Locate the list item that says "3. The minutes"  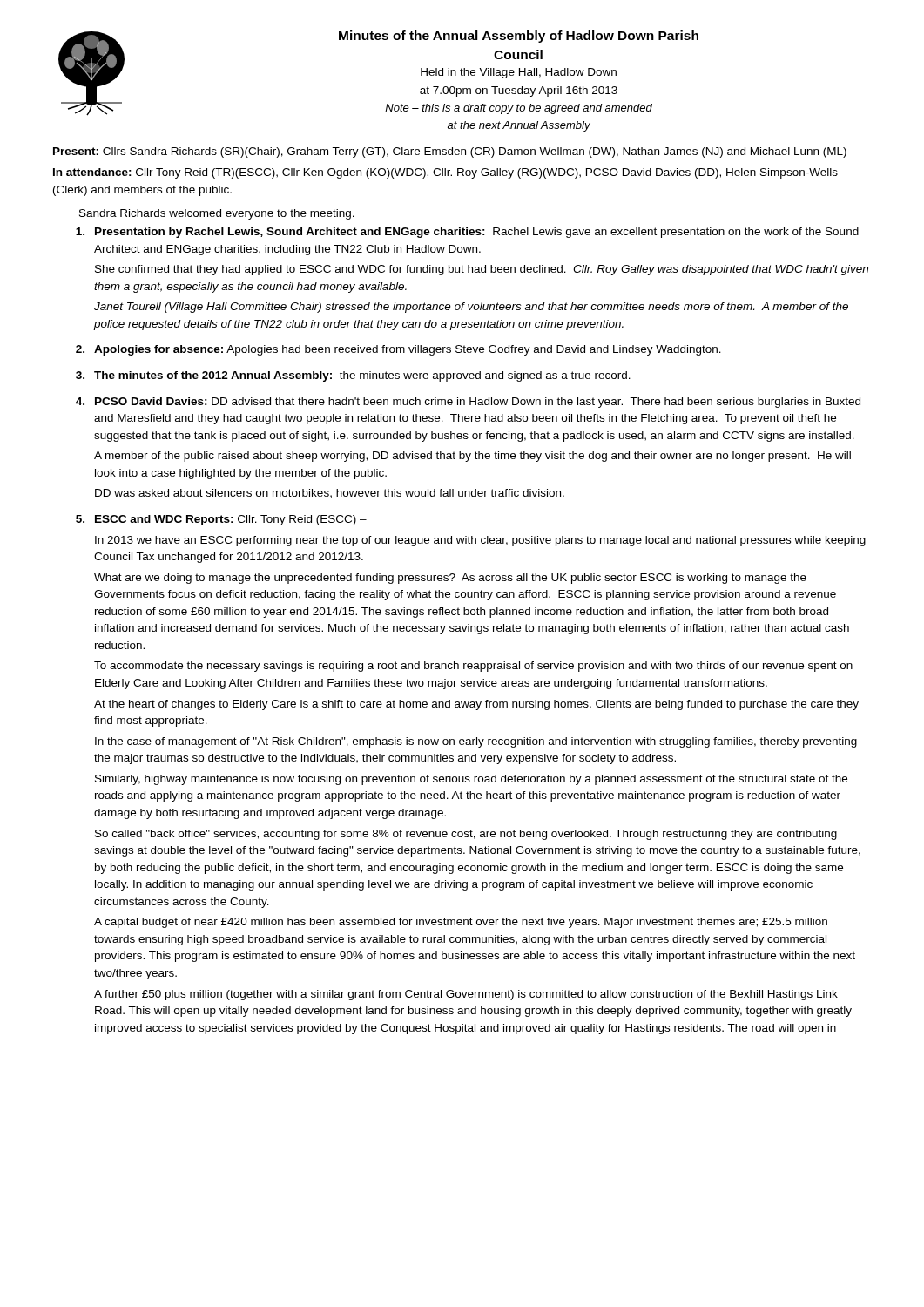pyautogui.click(x=462, y=377)
